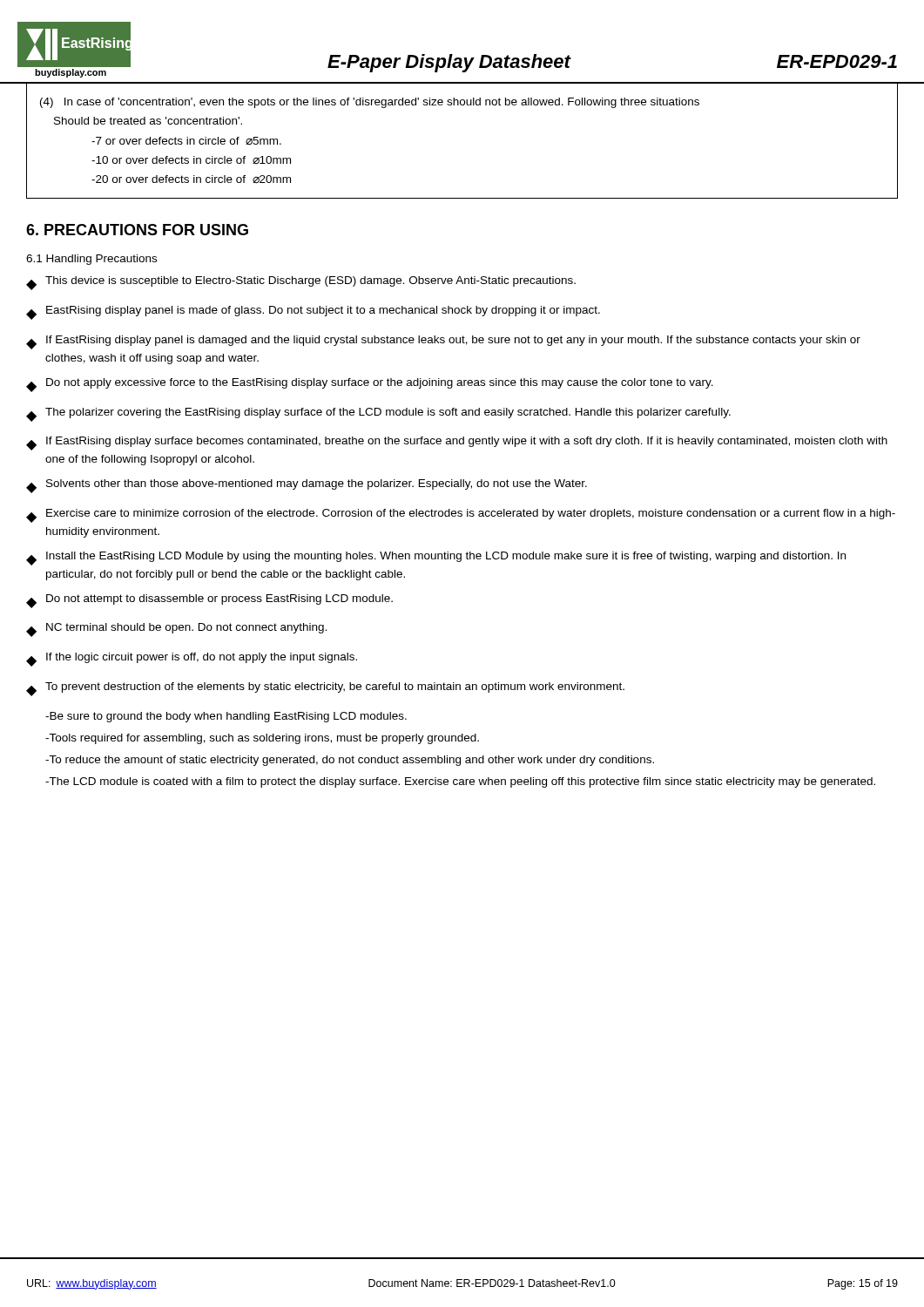This screenshot has height=1307, width=924.
Task: Click on the text starting "-To reduce the amount of static electricity"
Action: tap(350, 759)
